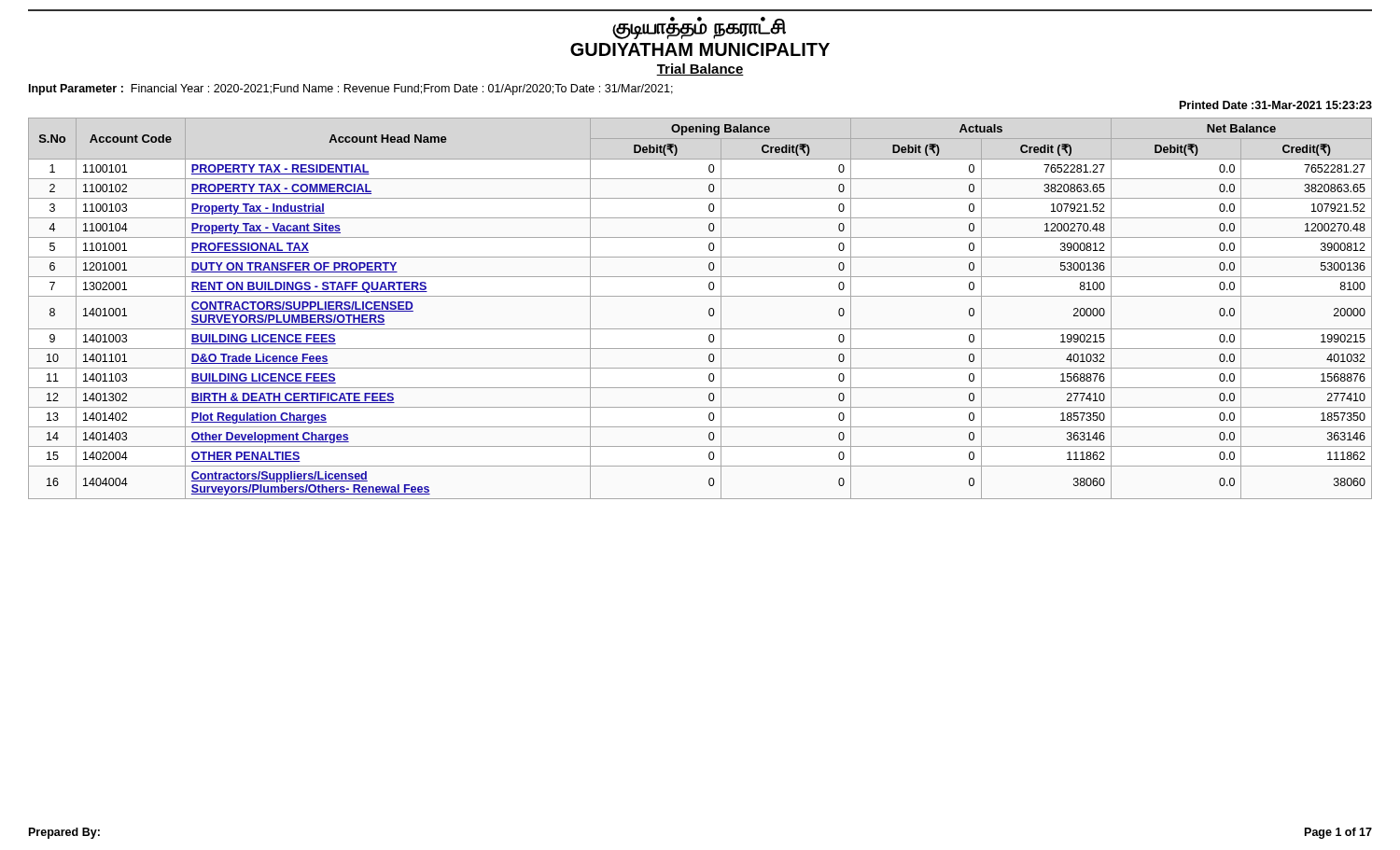Where is the passage that starts "Input Parameter : Financial Year : 2020-2021;Fund Name"?
Screen dimensions: 850x1400
(351, 89)
